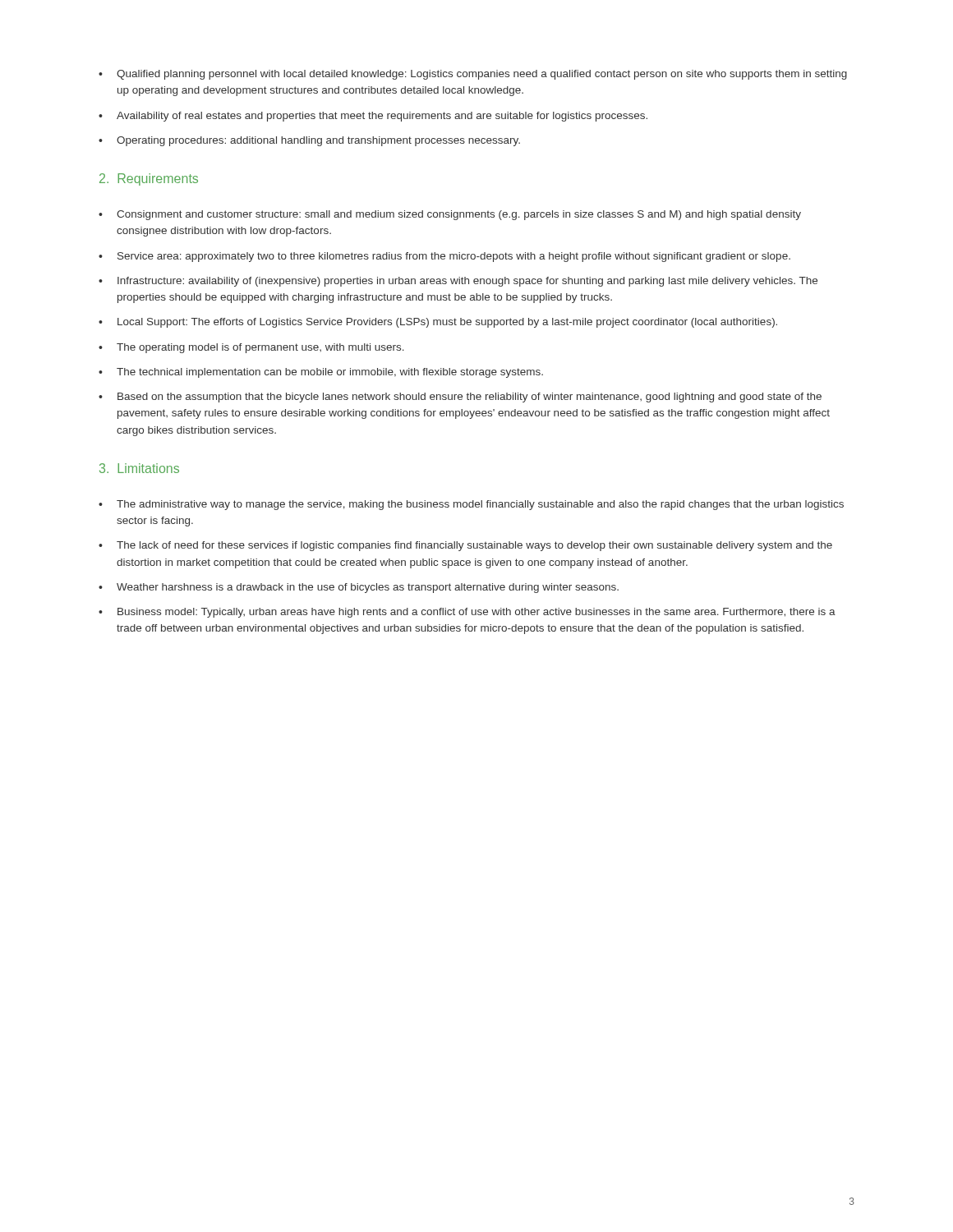953x1232 pixels.
Task: Navigate to the element starting "Consignment and customer structure: small and medium sized"
Action: (x=459, y=222)
